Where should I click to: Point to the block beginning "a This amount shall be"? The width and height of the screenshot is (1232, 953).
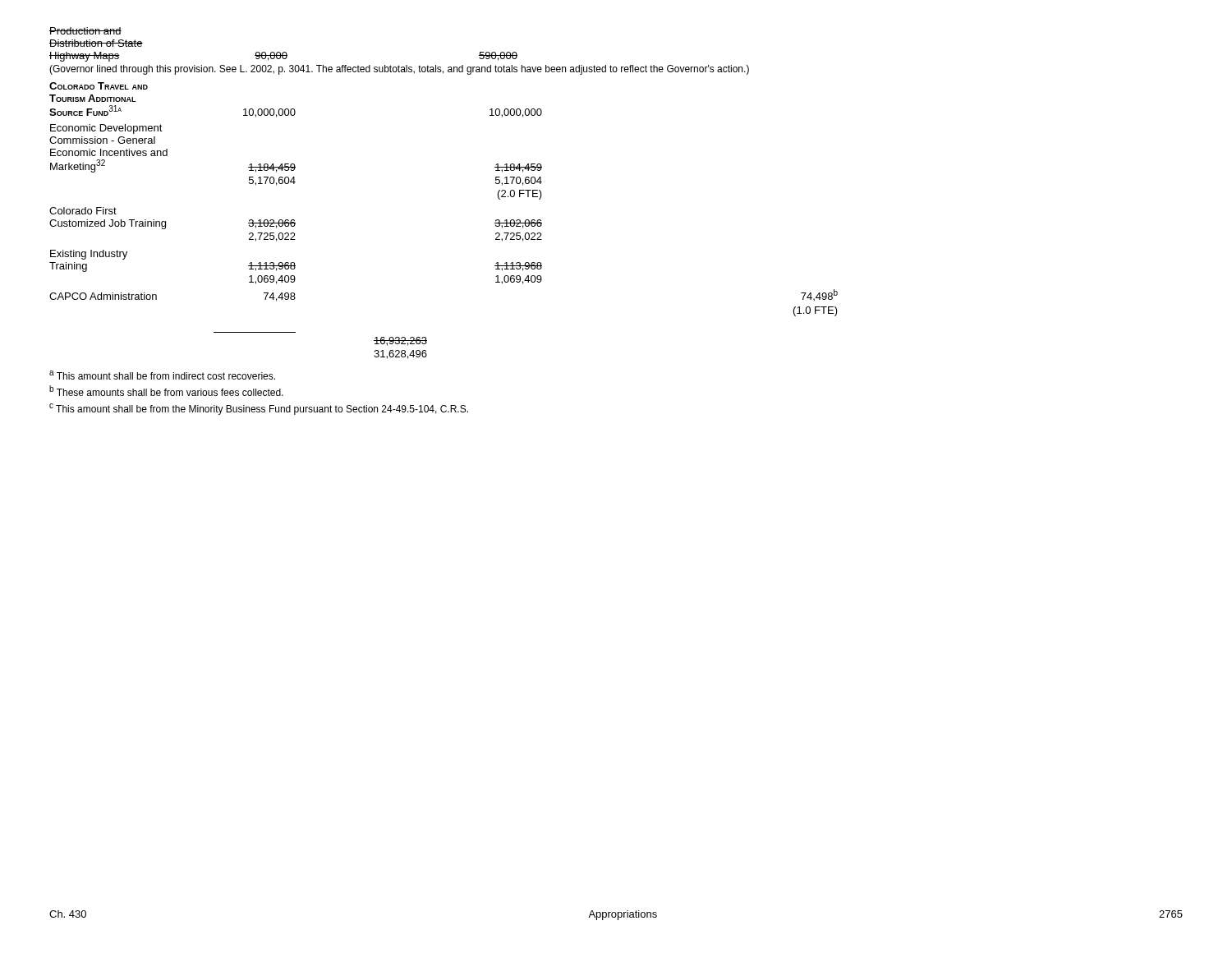[x=163, y=375]
